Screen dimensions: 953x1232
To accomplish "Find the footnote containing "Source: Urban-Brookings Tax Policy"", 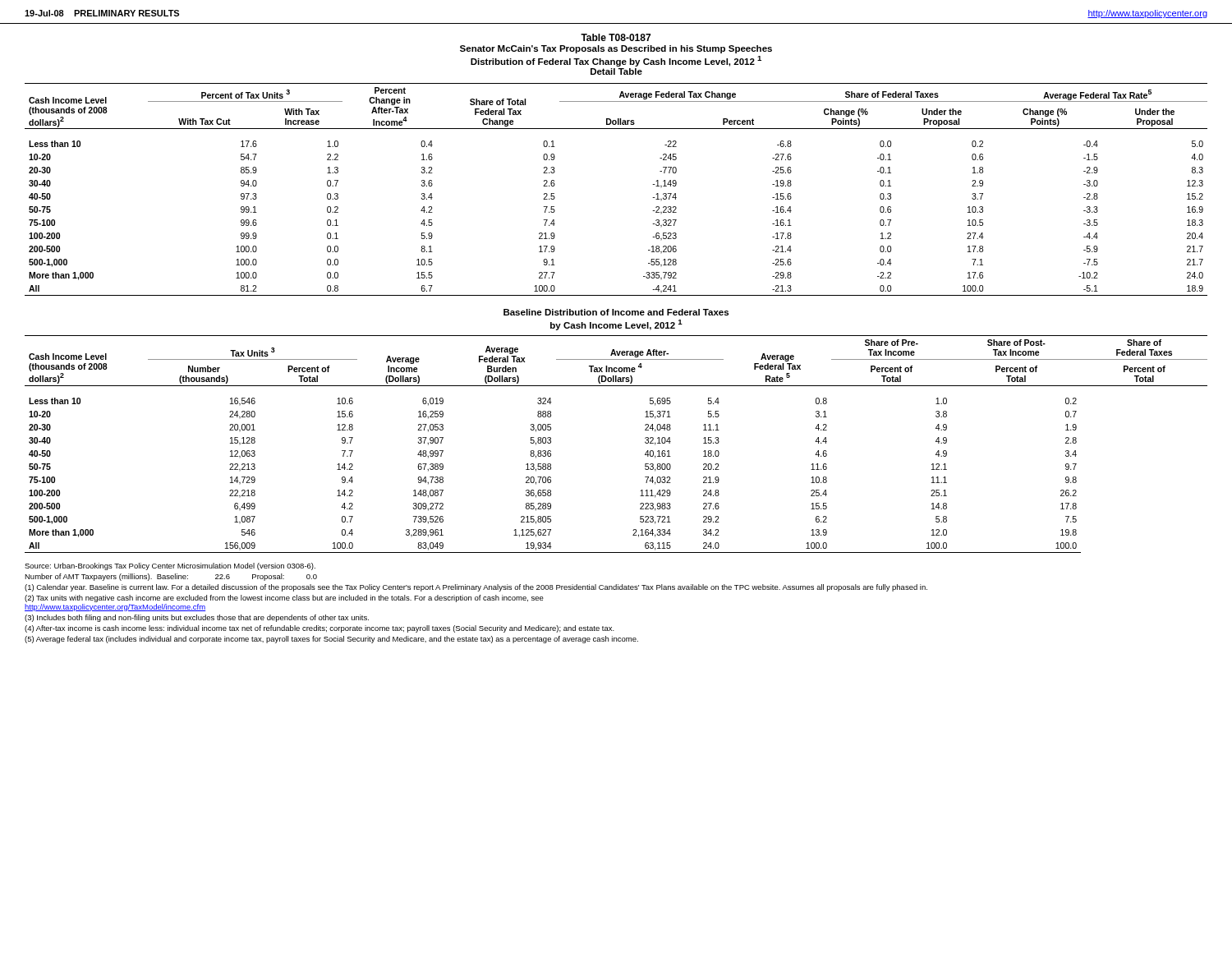I will click(x=170, y=566).
